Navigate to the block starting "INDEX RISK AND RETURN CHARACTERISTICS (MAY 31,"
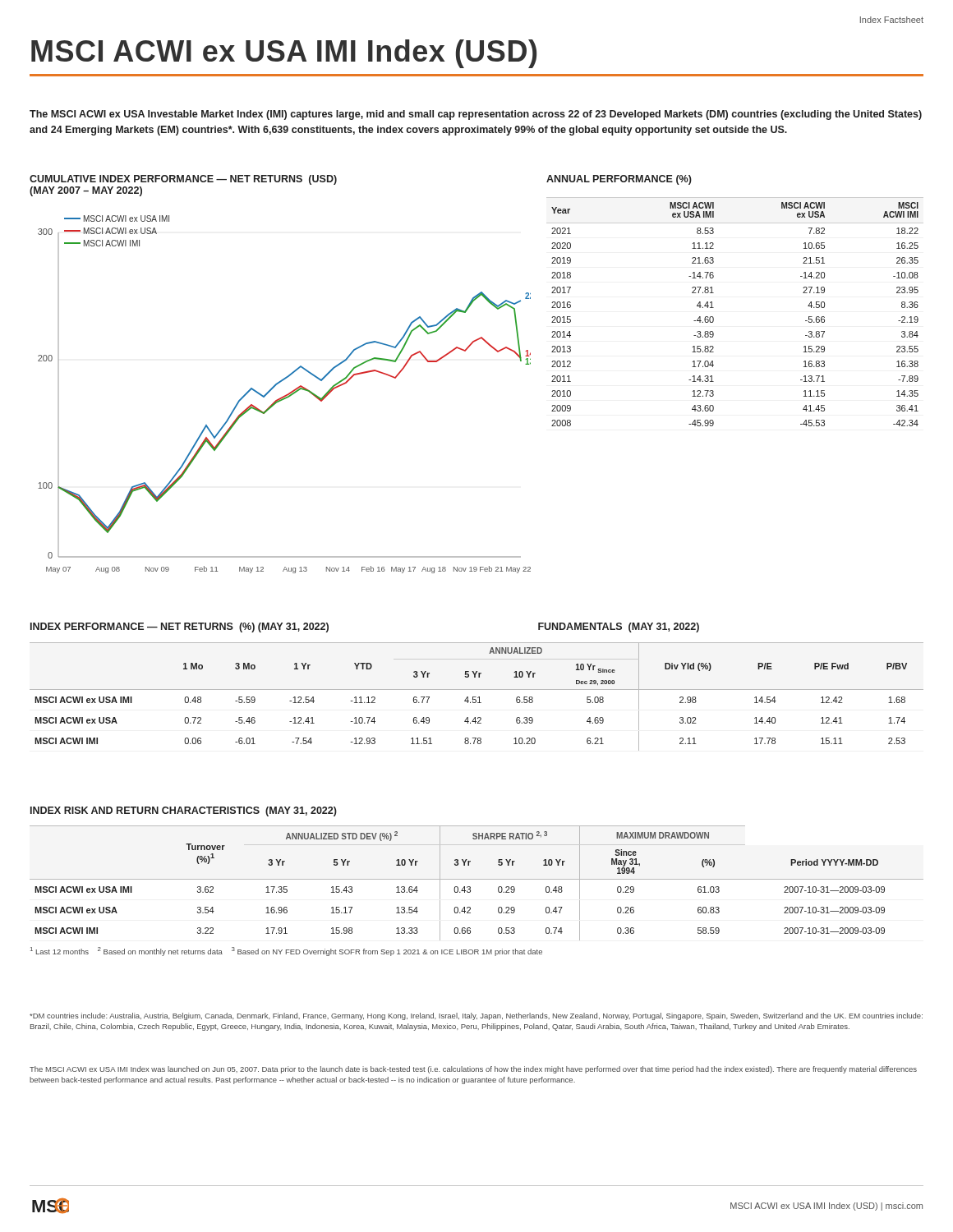953x1232 pixels. tap(183, 811)
